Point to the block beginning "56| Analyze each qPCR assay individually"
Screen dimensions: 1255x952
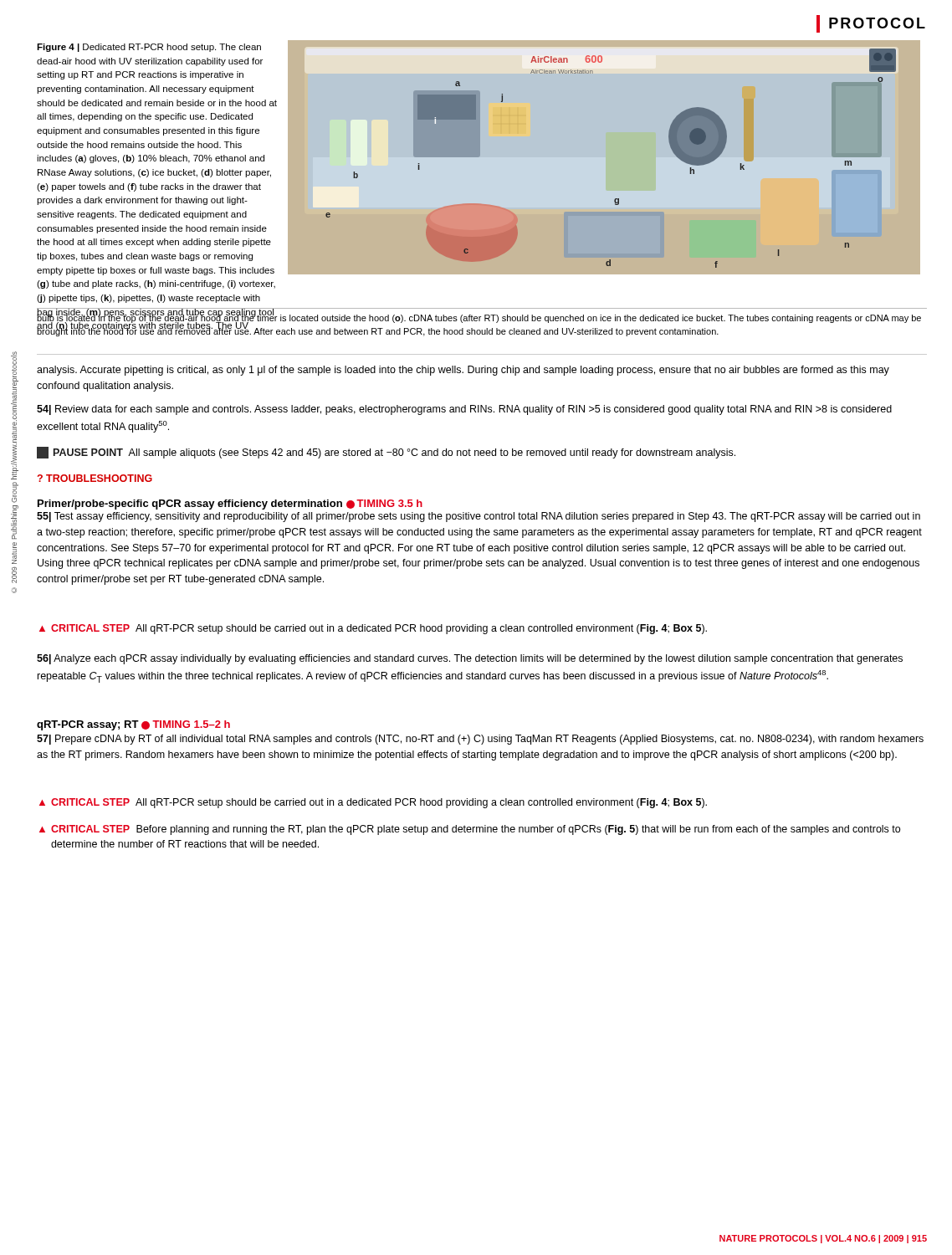click(482, 669)
